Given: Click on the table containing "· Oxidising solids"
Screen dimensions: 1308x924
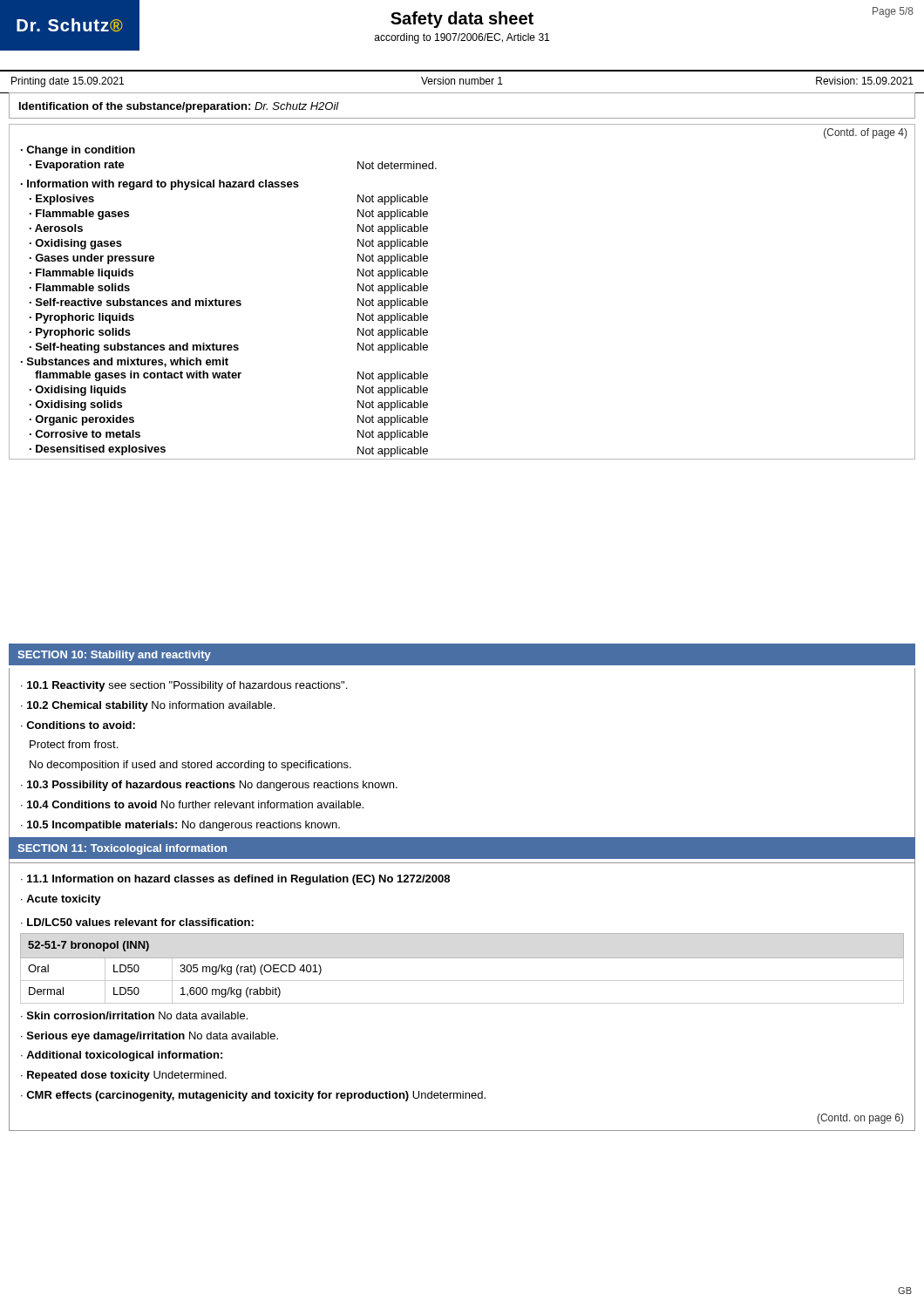Looking at the screenshot, I should (462, 292).
